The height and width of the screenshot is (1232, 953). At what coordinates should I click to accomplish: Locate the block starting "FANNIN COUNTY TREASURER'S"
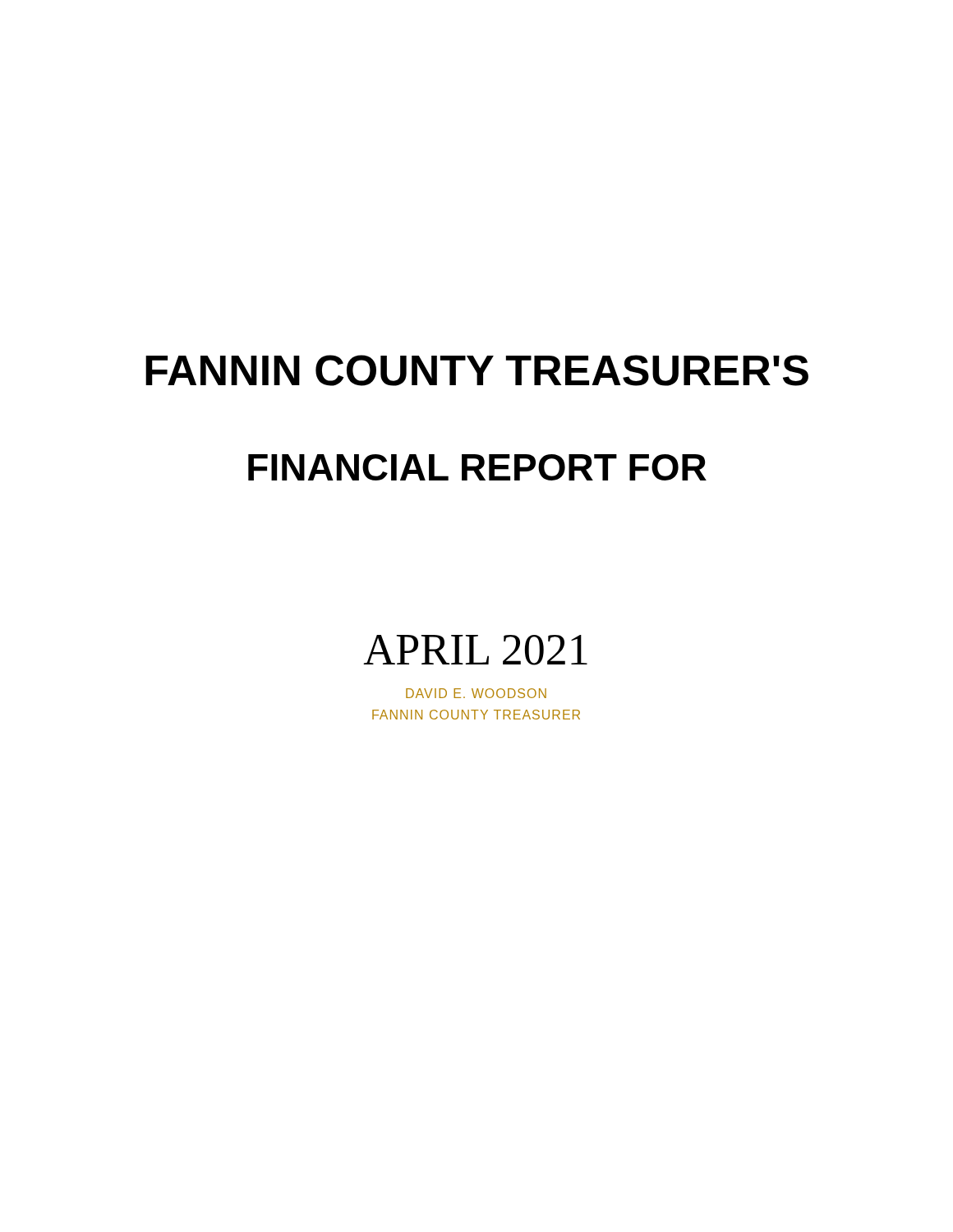476,371
